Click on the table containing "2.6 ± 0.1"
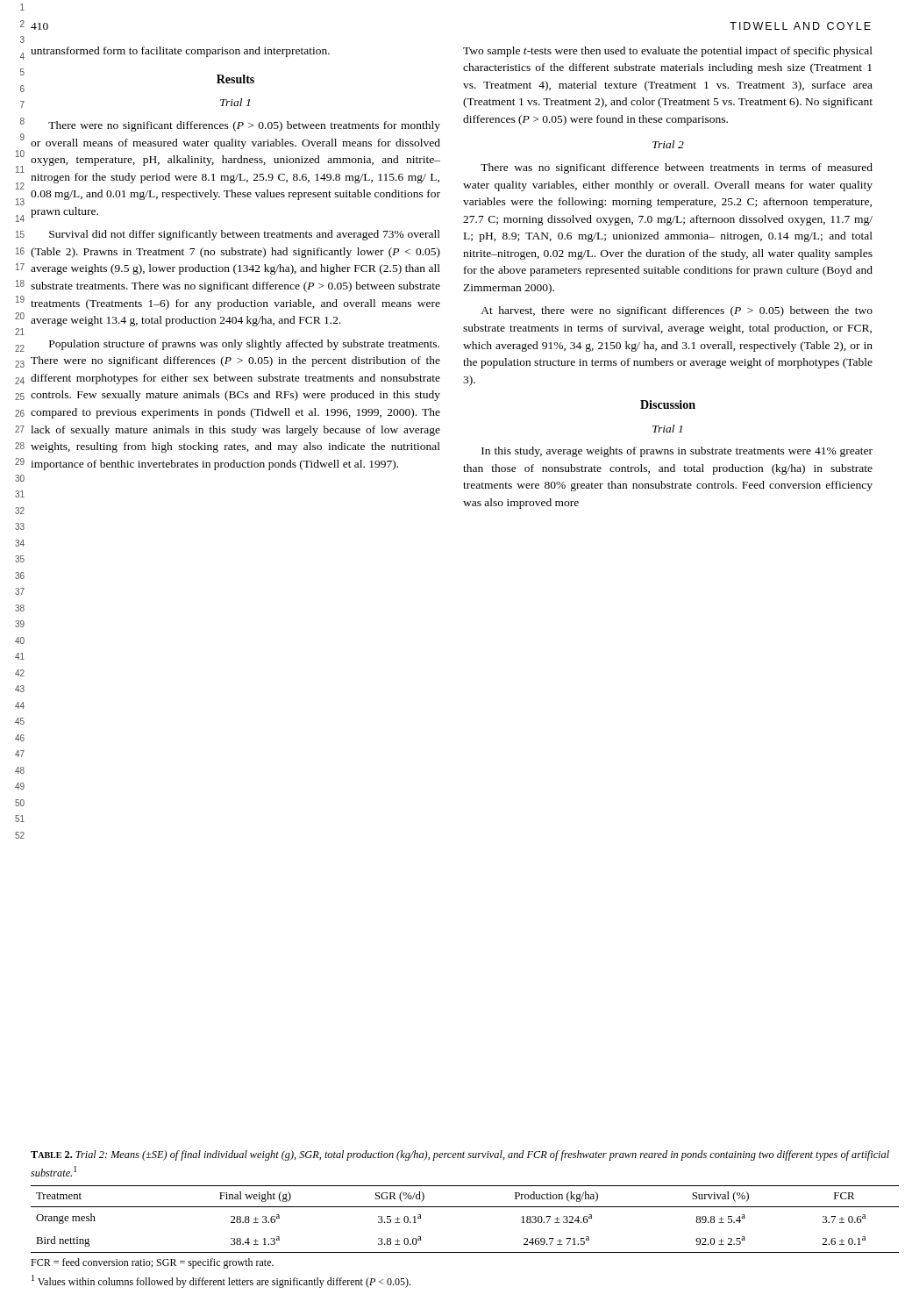The image size is (905, 1316). click(465, 1219)
